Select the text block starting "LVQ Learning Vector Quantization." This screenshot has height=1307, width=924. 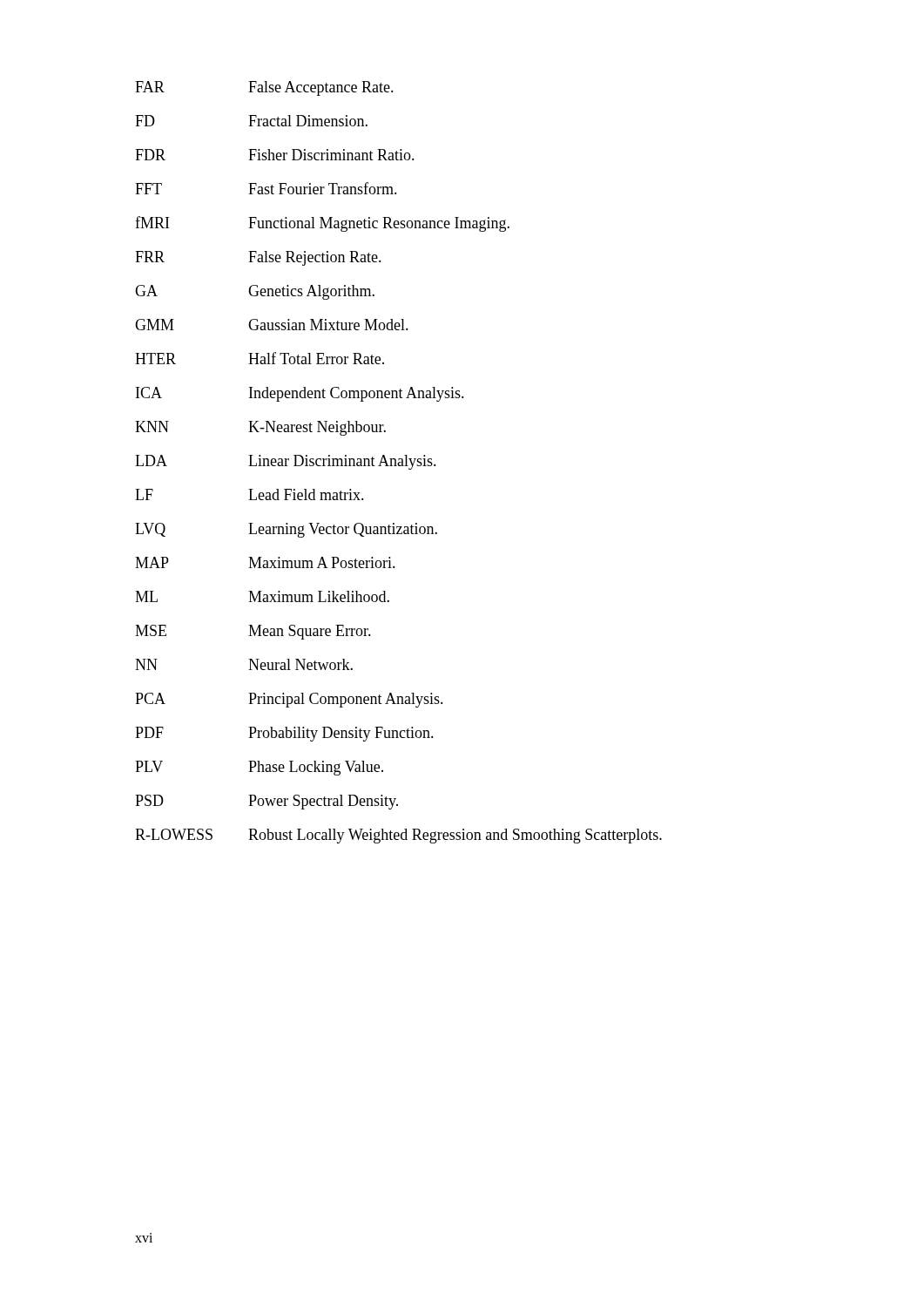pos(286,530)
